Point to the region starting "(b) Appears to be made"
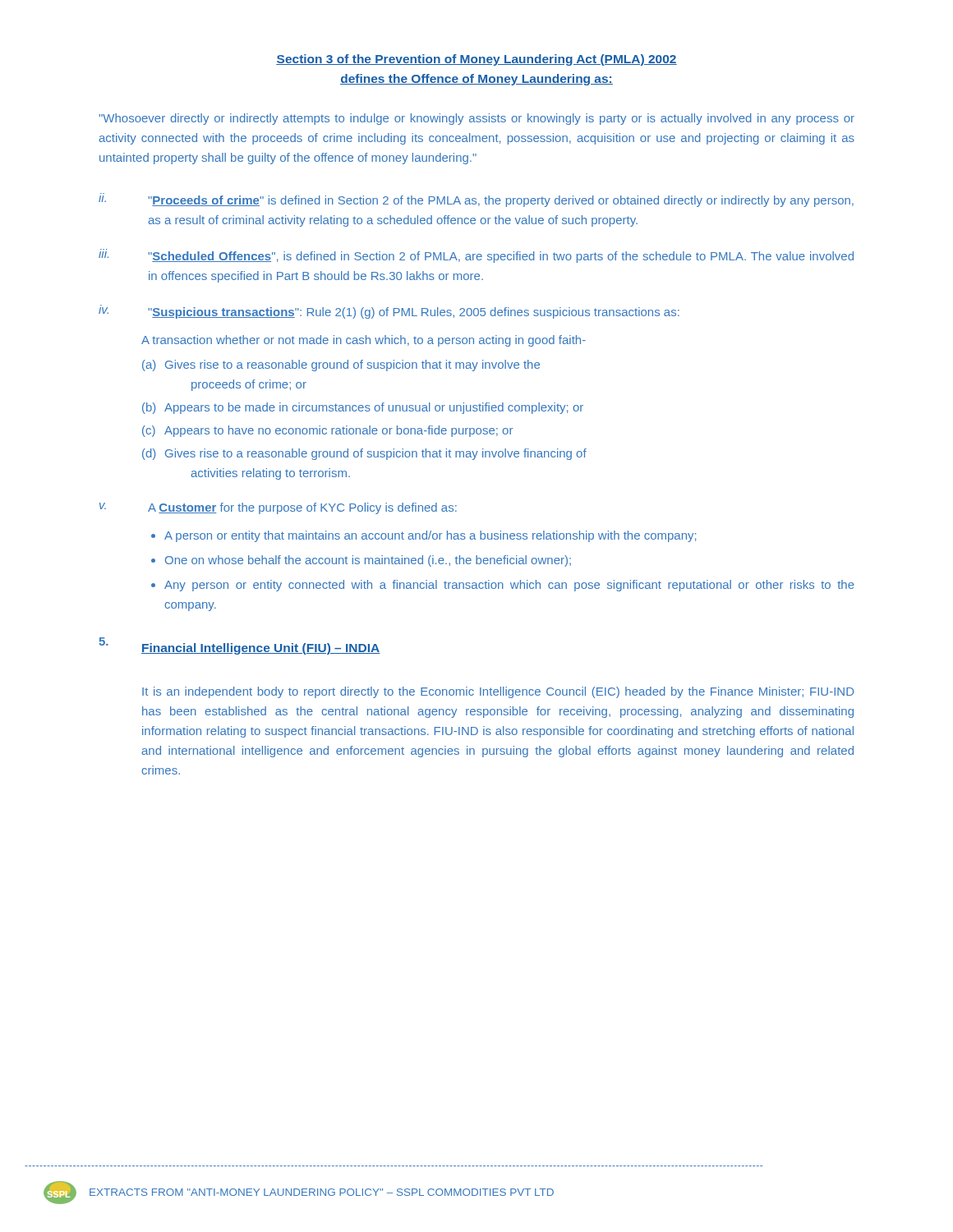Viewport: 953px width, 1232px height. click(x=362, y=407)
